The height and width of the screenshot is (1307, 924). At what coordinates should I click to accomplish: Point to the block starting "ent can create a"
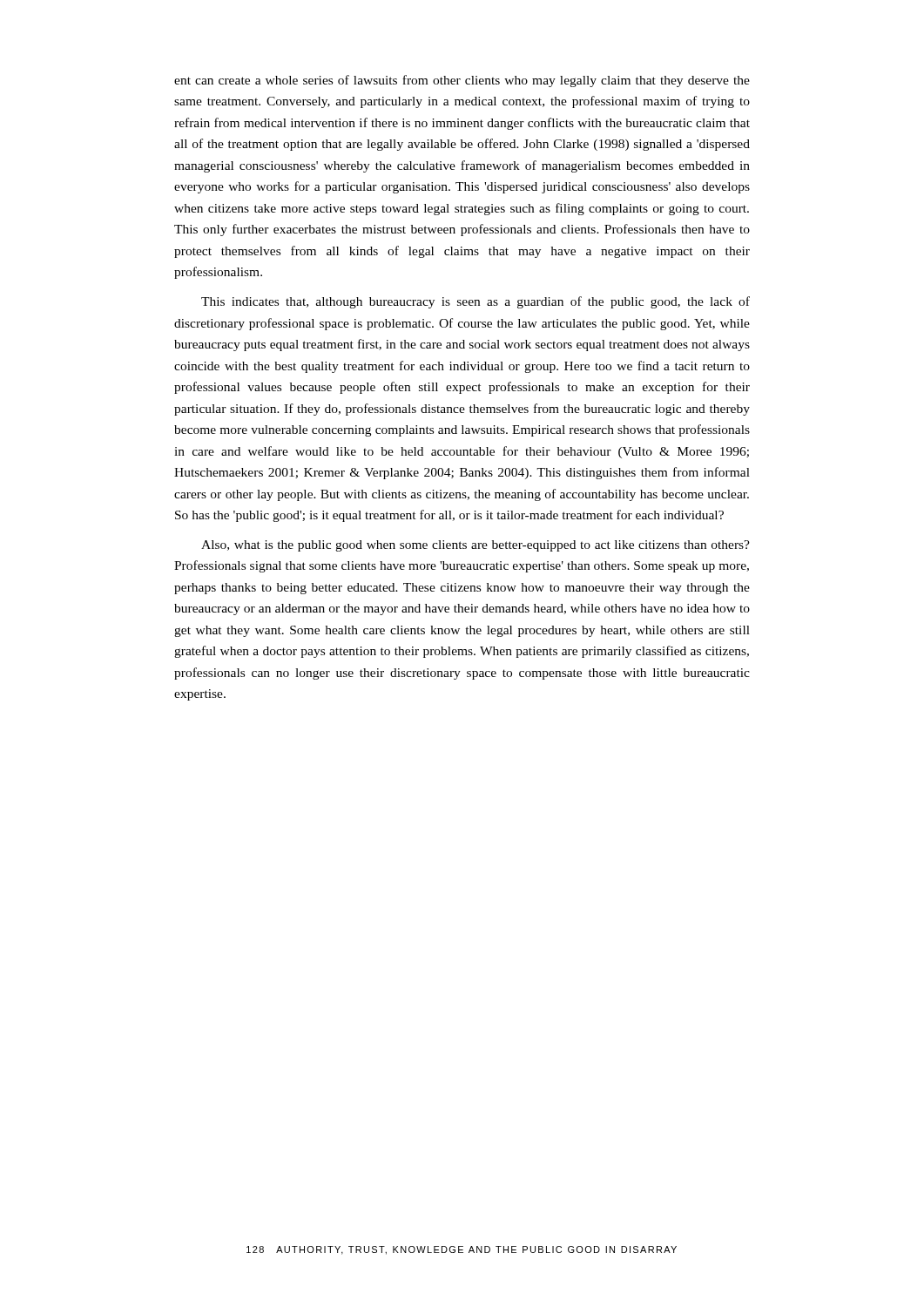tap(462, 387)
